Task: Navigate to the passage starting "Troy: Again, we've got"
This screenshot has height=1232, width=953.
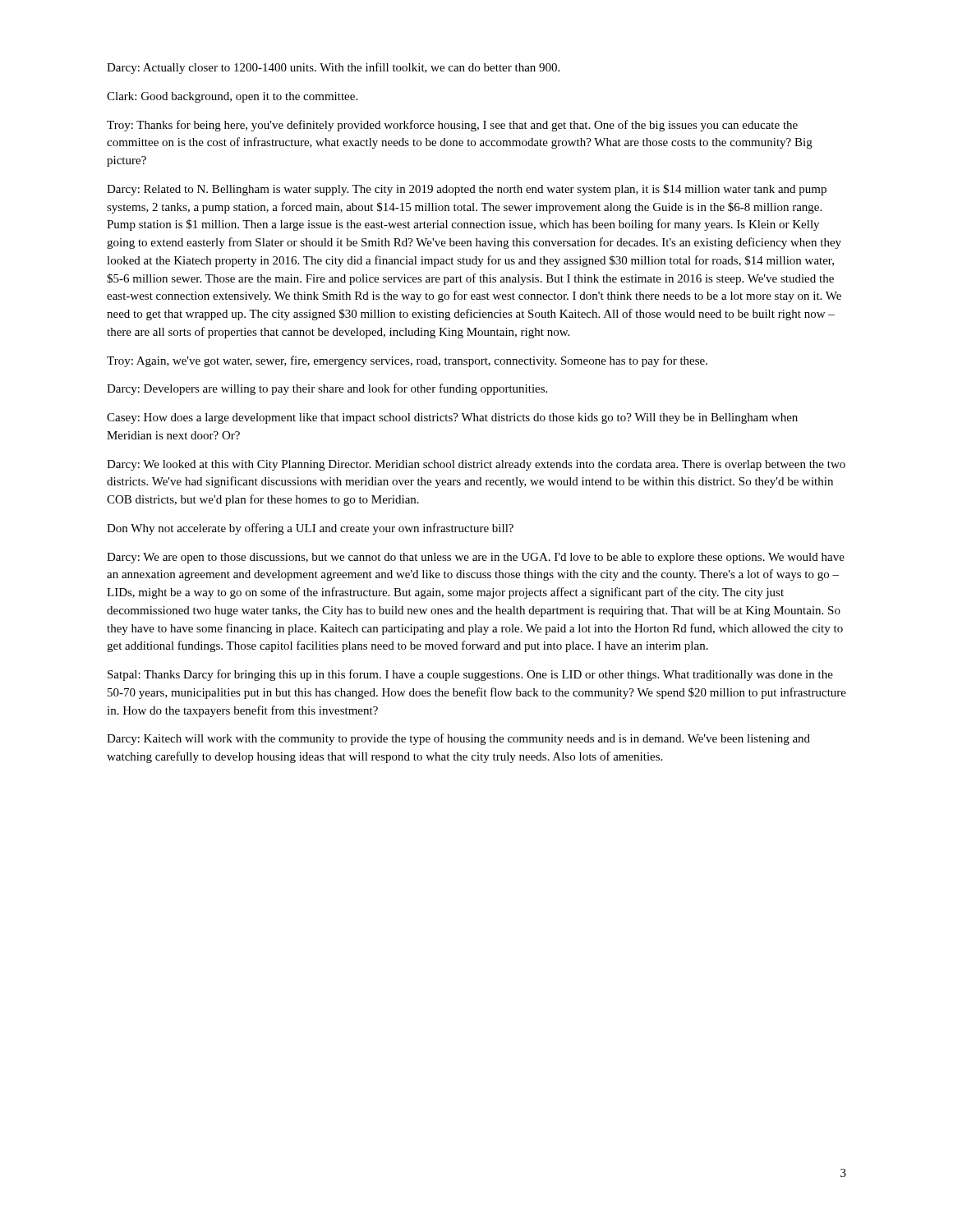Action: click(408, 360)
